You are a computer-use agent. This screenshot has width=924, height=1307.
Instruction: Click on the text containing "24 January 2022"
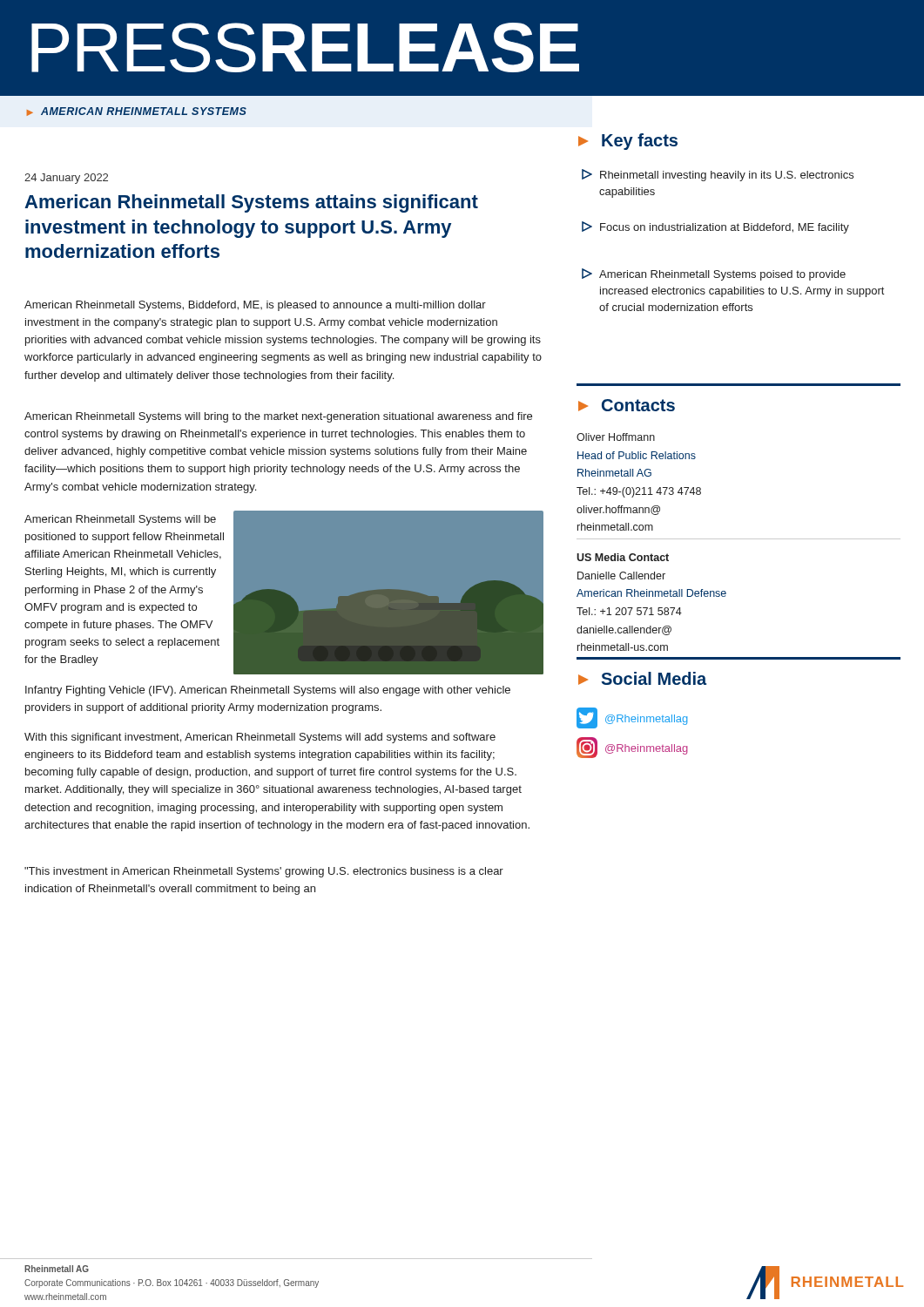67,177
